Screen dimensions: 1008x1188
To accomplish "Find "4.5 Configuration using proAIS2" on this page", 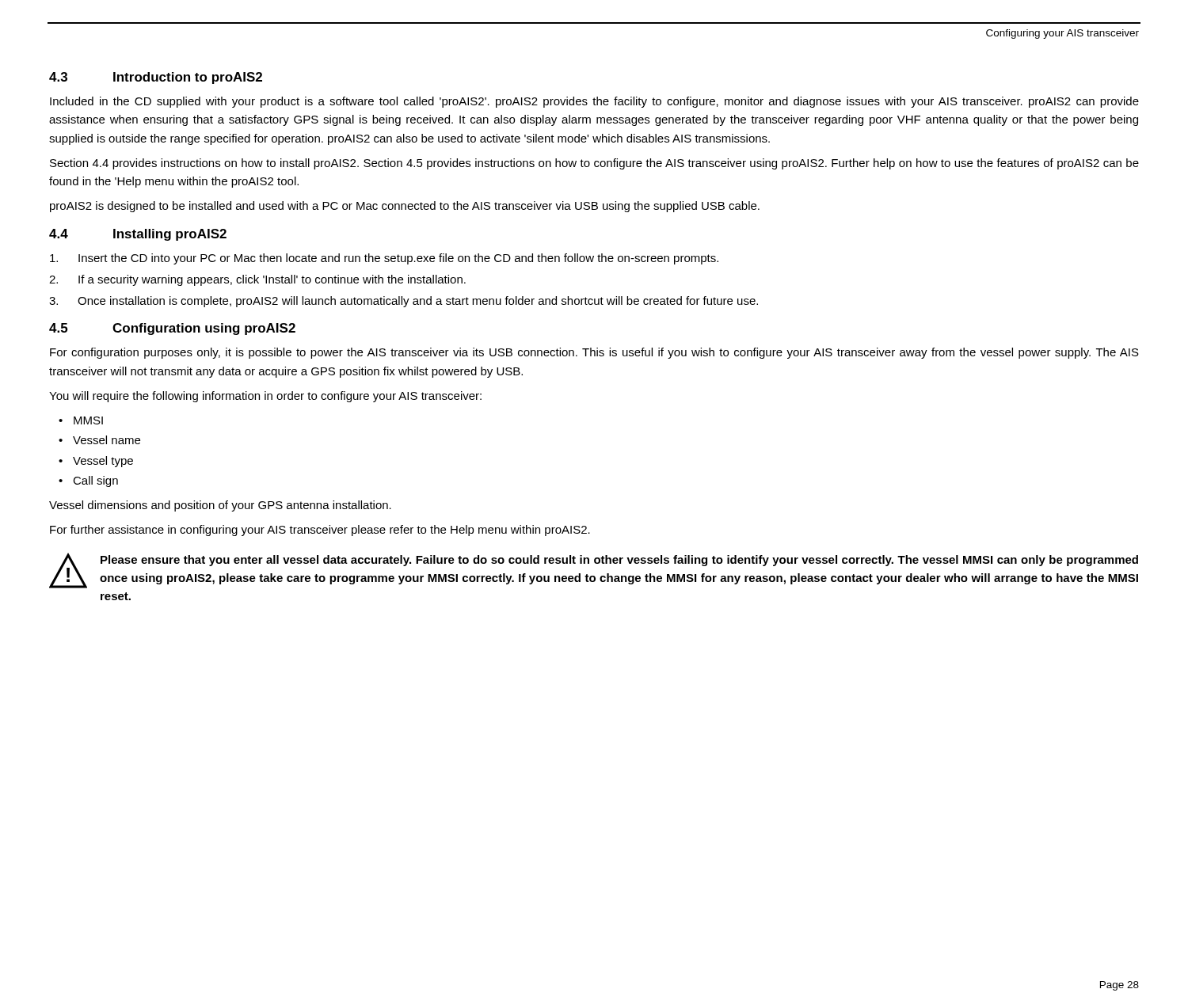I will tap(172, 329).
